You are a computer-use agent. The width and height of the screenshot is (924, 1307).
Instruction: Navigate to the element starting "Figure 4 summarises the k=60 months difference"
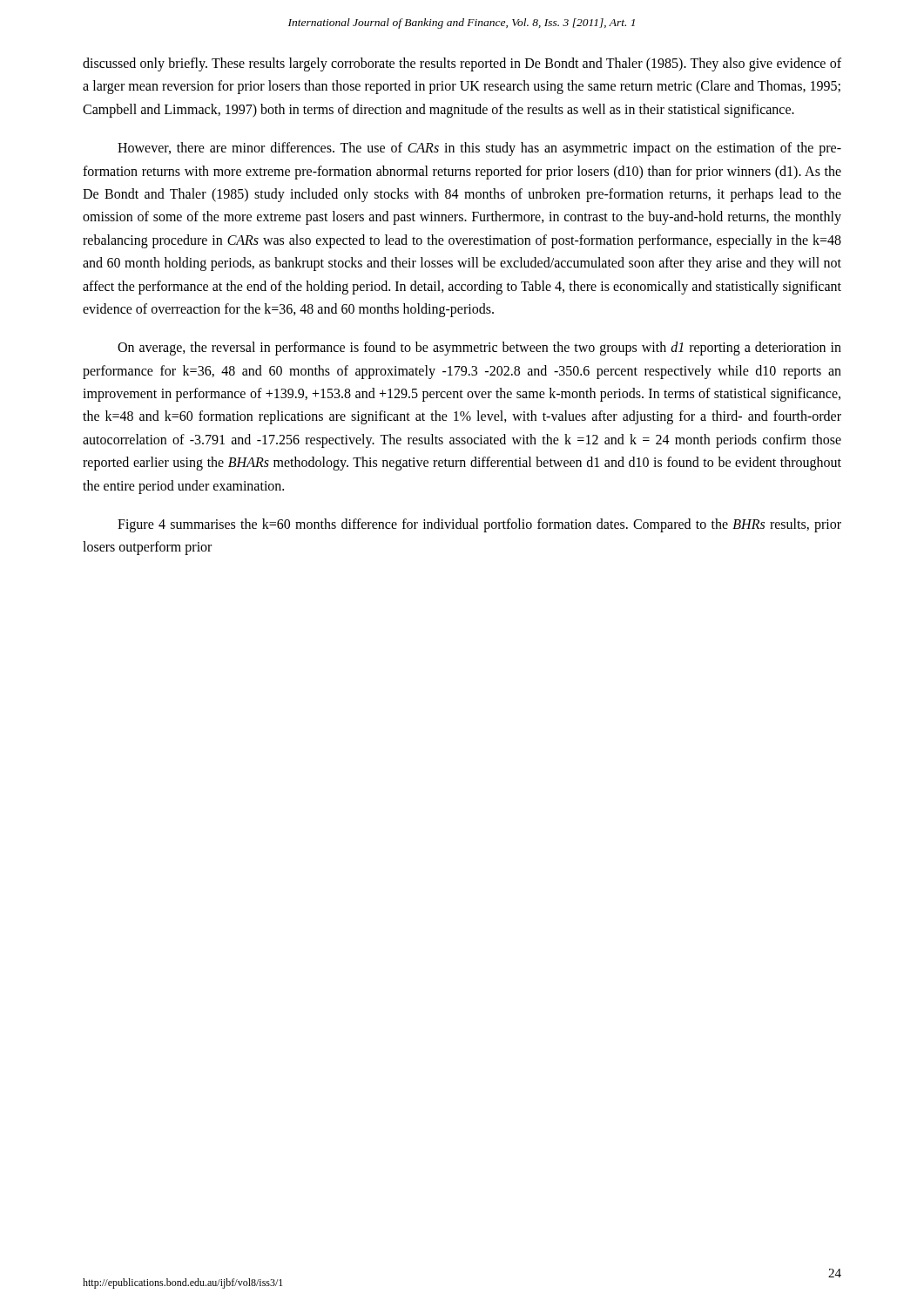(x=462, y=536)
